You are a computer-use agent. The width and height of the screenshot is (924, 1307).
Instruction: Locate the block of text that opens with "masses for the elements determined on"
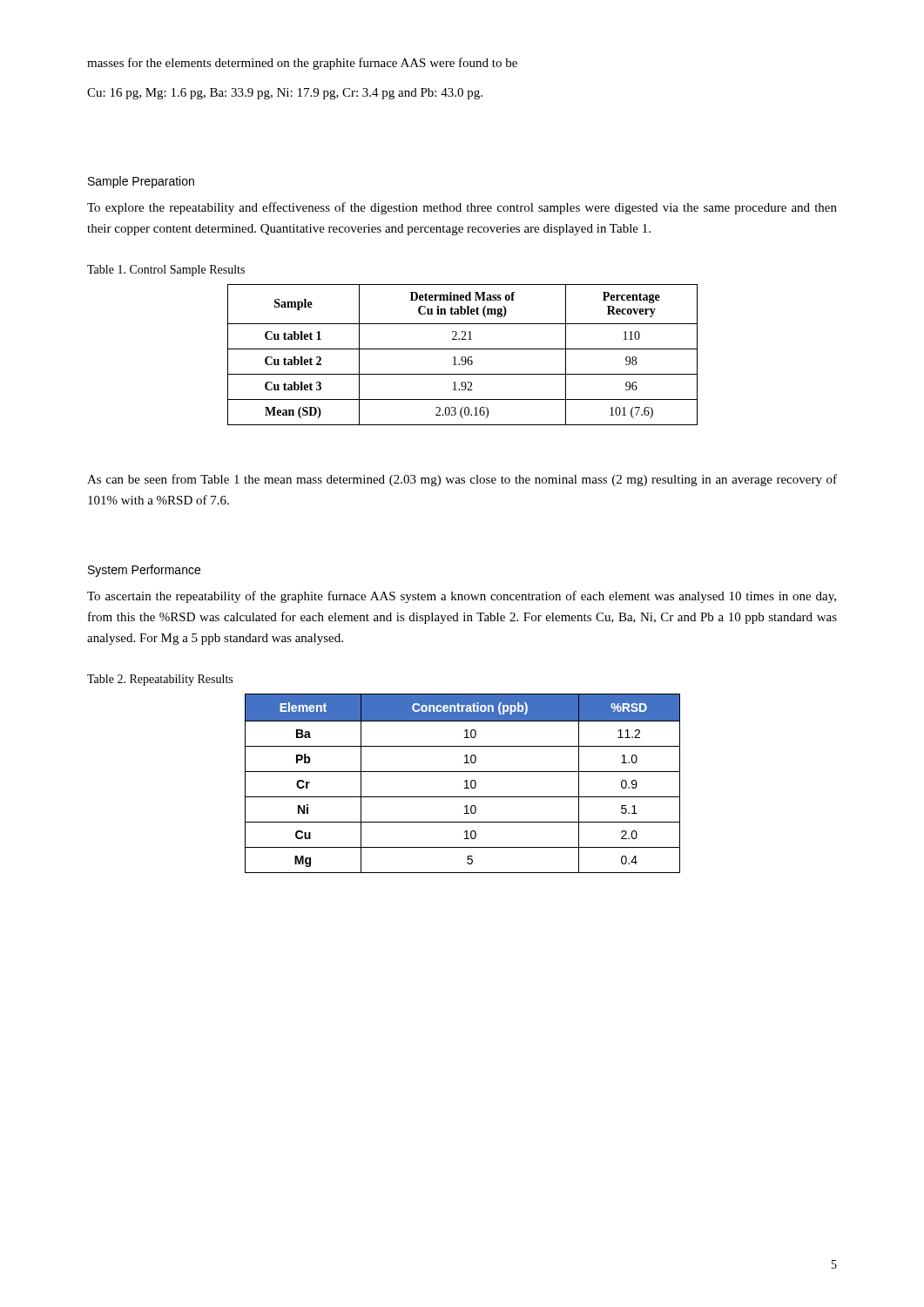coord(302,63)
